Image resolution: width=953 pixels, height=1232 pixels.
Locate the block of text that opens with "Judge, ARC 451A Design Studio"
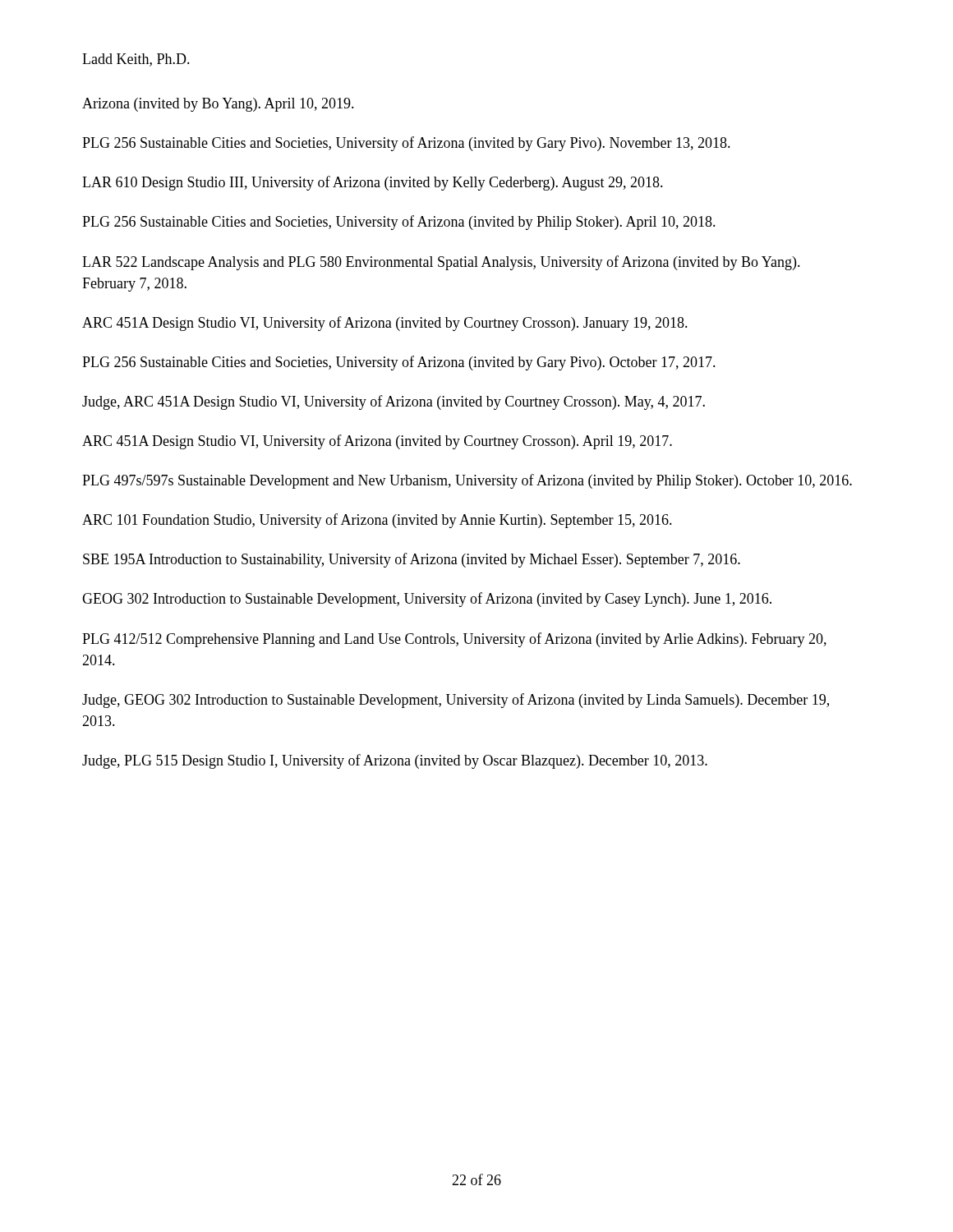394,402
